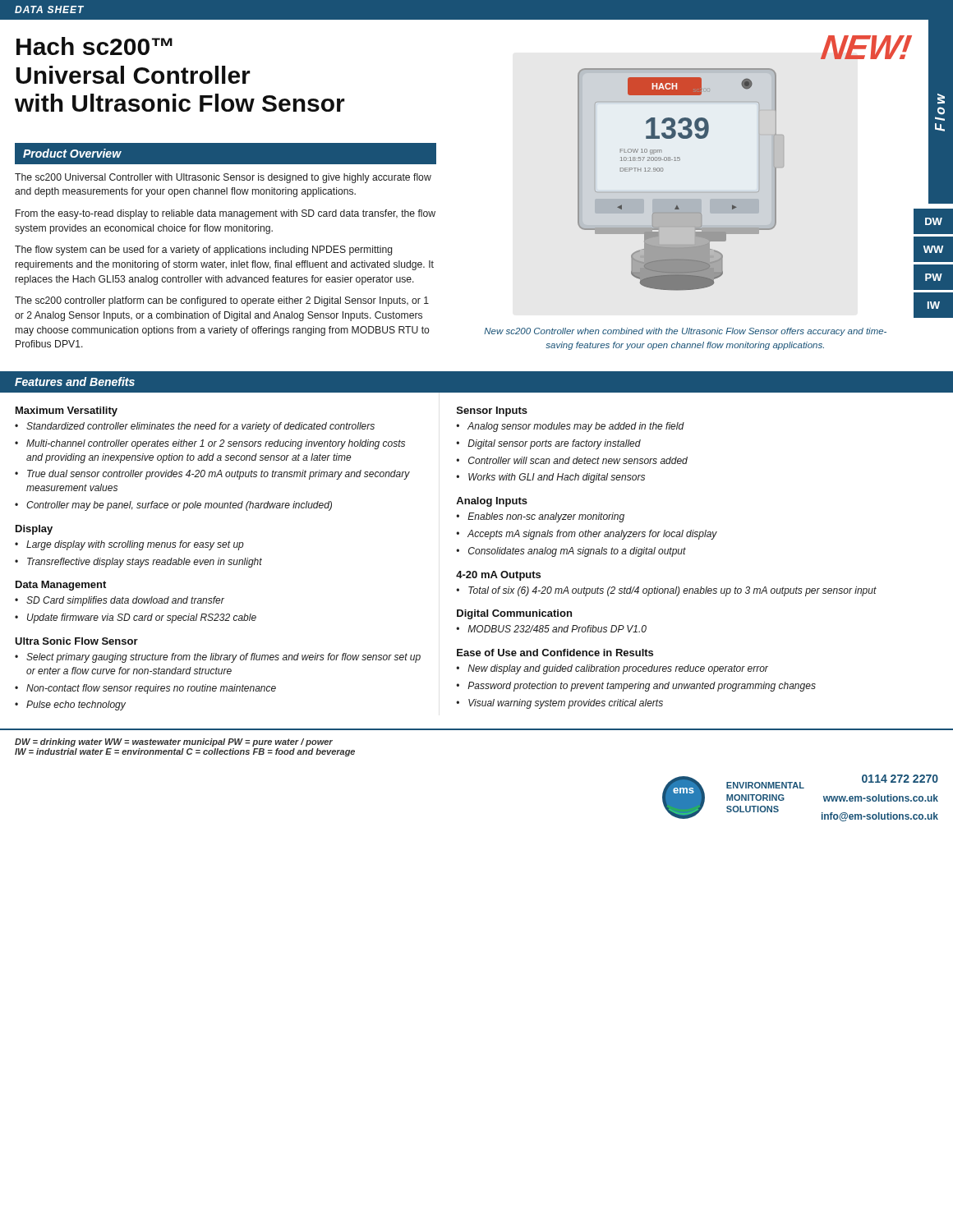Select the region starting "• Controller will scan and detect"

point(572,461)
